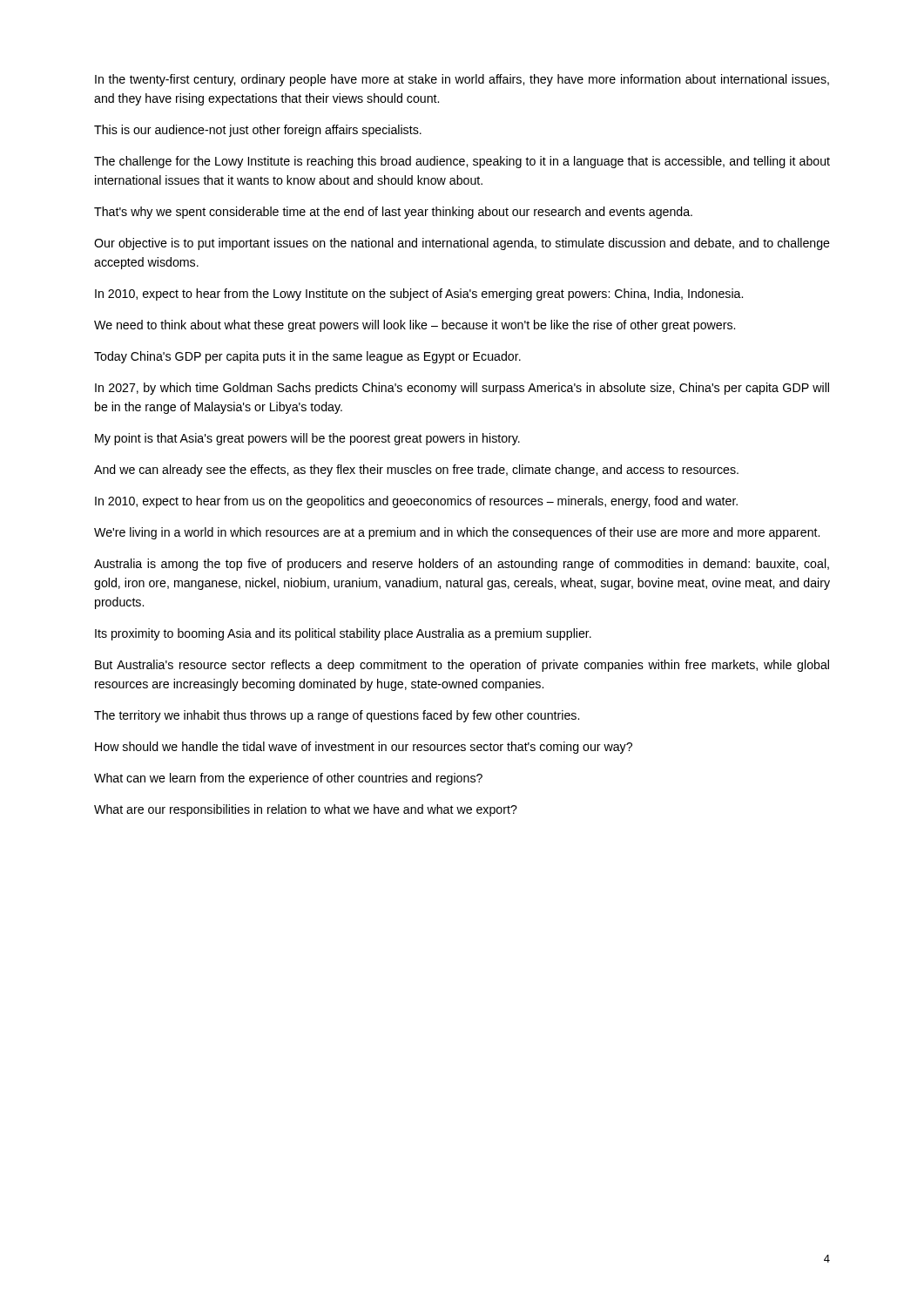Navigate to the block starting "The territory we inhabit thus"
Screen dimensions: 1307x924
pos(337,715)
